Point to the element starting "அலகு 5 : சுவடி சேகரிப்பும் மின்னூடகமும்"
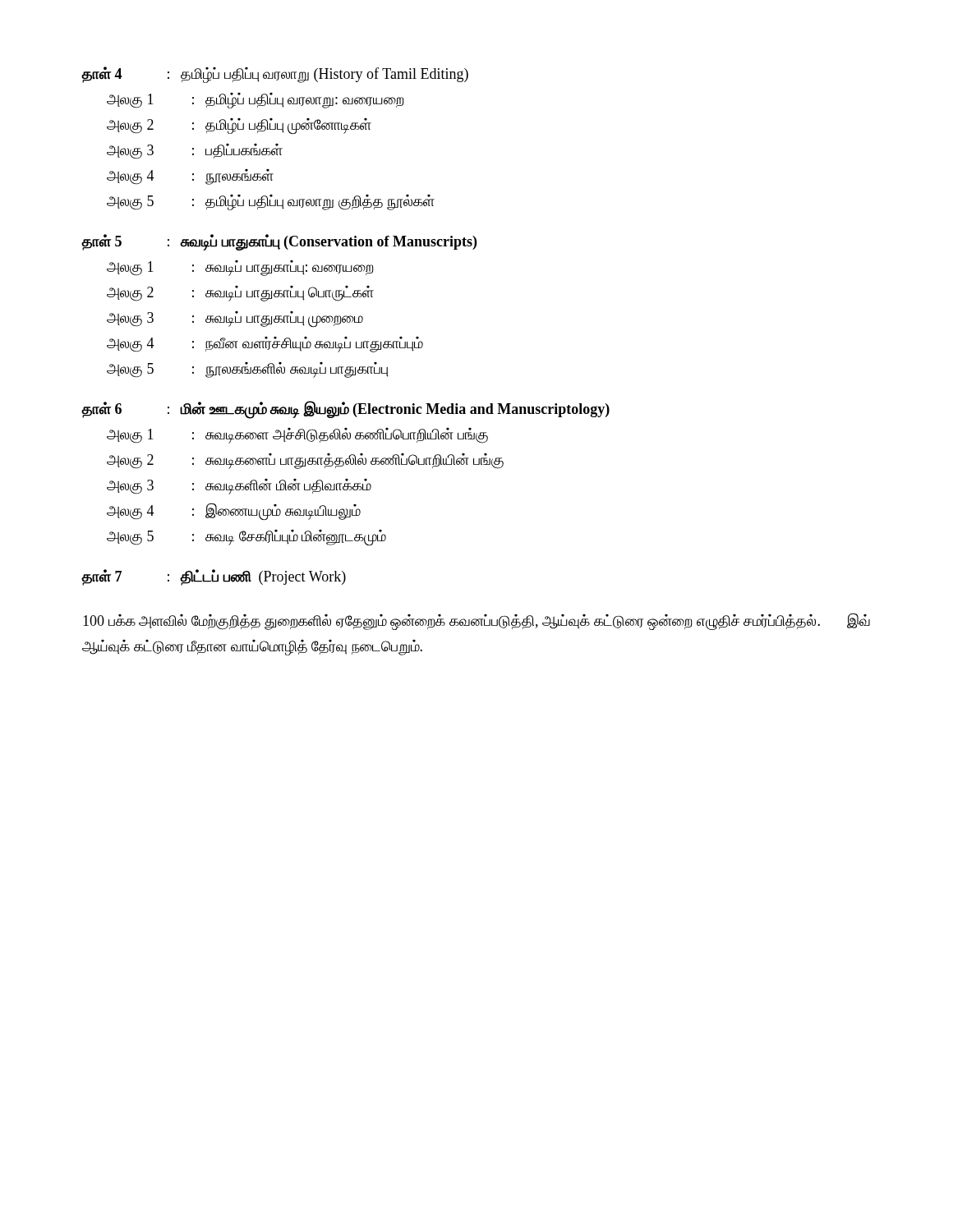The height and width of the screenshot is (1232, 953). click(246, 538)
